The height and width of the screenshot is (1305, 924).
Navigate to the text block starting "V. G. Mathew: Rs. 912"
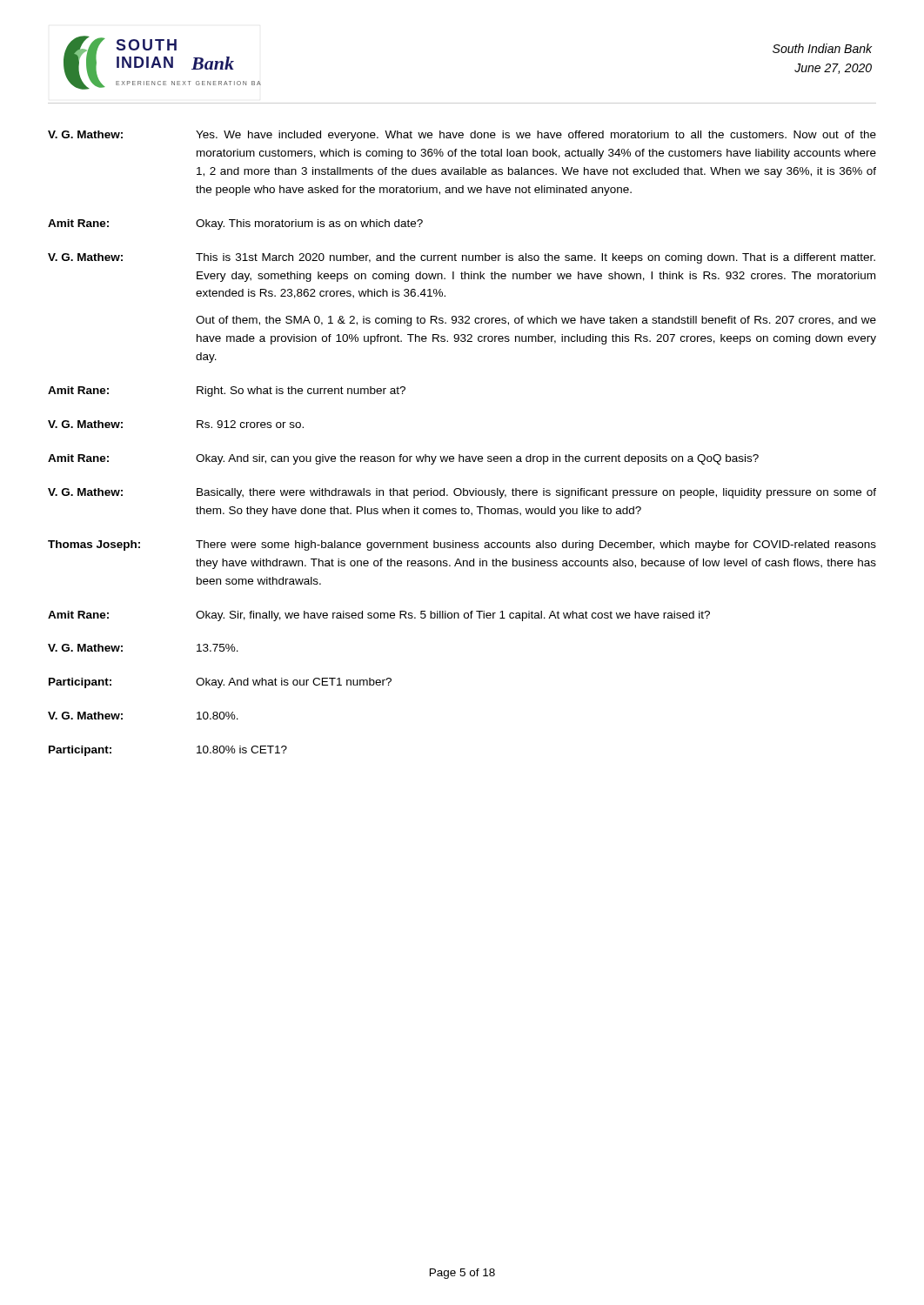81,424
